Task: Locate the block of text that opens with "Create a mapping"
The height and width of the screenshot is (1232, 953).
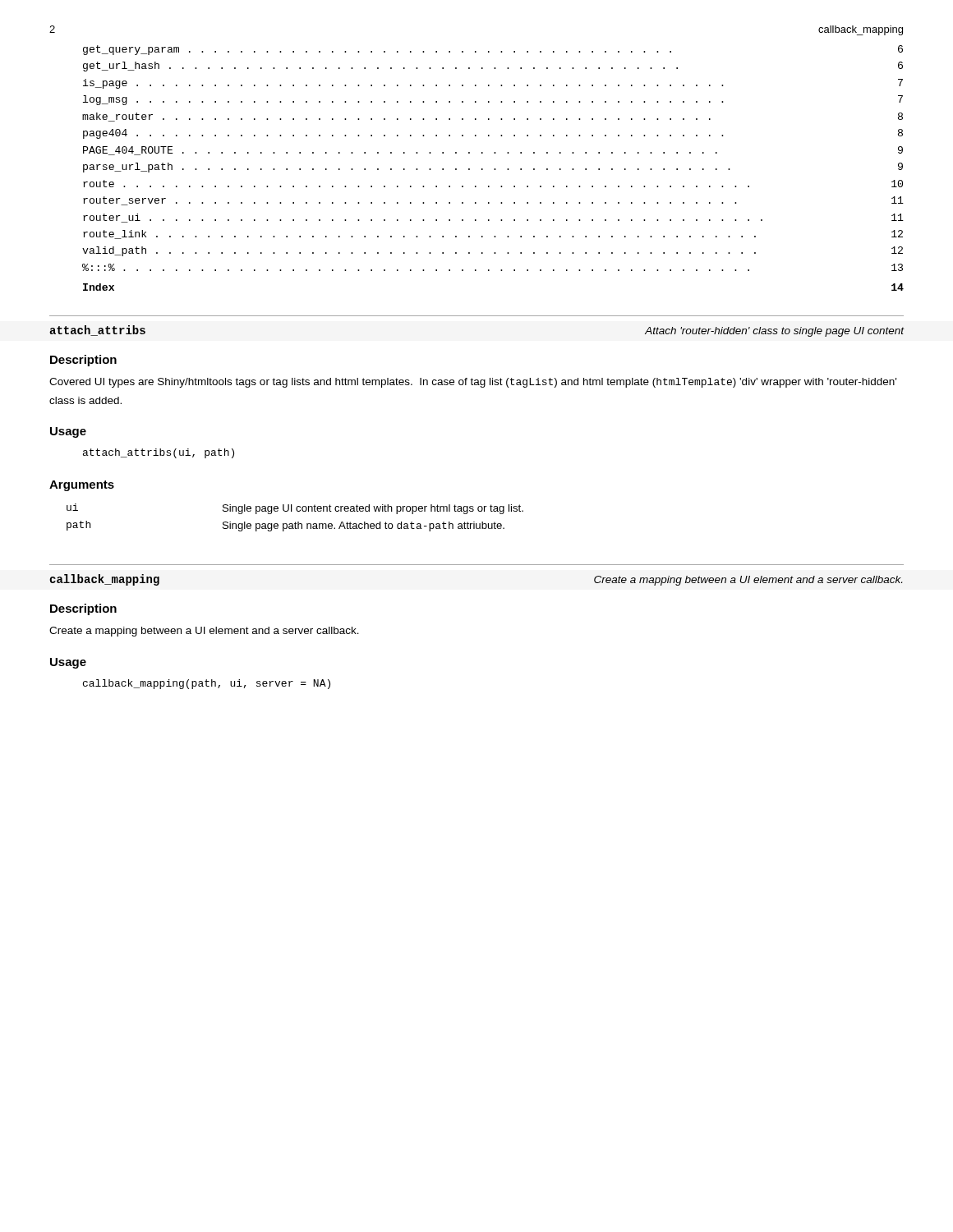Action: point(204,630)
